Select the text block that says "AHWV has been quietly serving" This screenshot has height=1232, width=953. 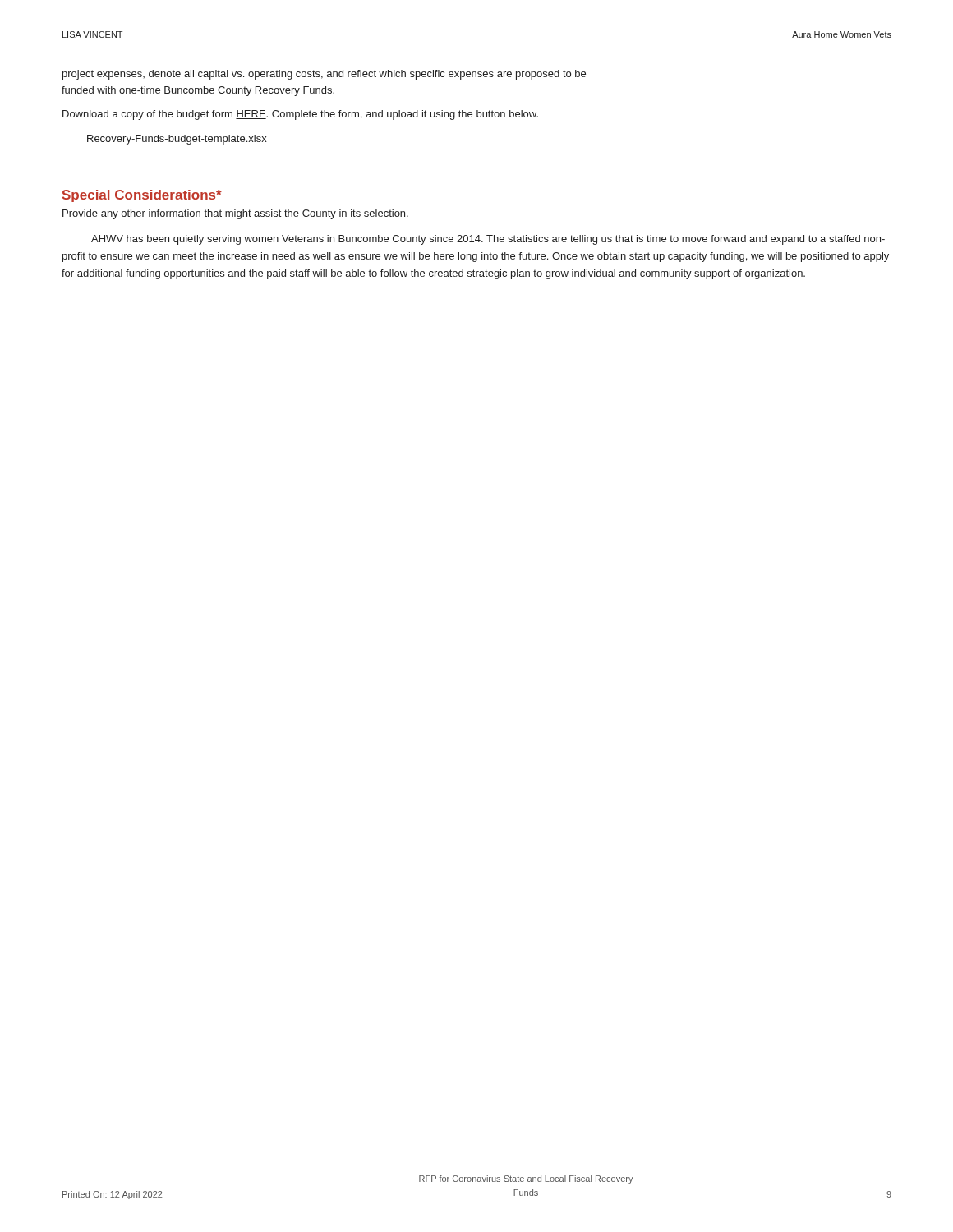[475, 256]
